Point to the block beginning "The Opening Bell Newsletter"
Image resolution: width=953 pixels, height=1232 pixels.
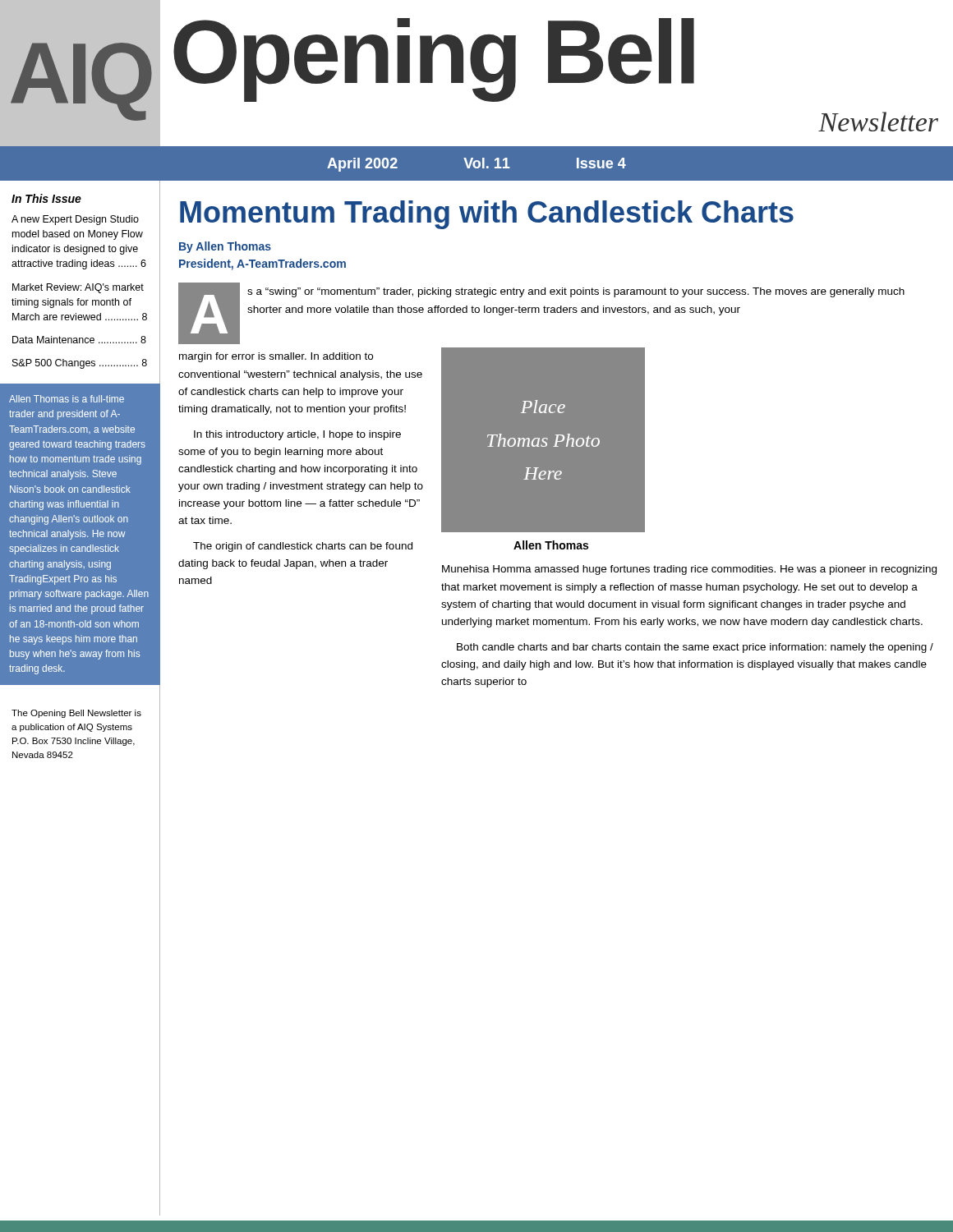tap(76, 734)
